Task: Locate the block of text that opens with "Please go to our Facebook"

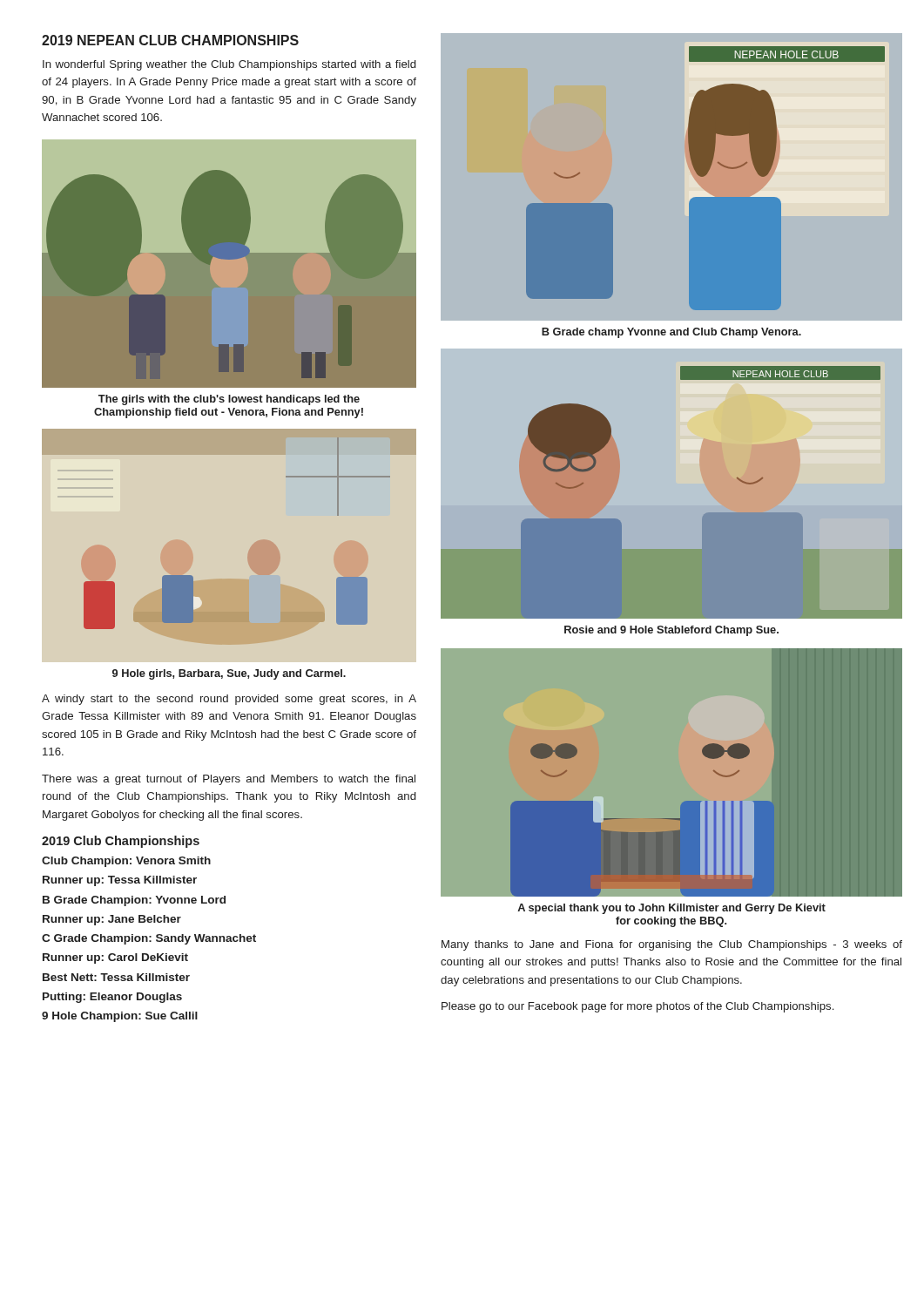Action: [x=638, y=1006]
